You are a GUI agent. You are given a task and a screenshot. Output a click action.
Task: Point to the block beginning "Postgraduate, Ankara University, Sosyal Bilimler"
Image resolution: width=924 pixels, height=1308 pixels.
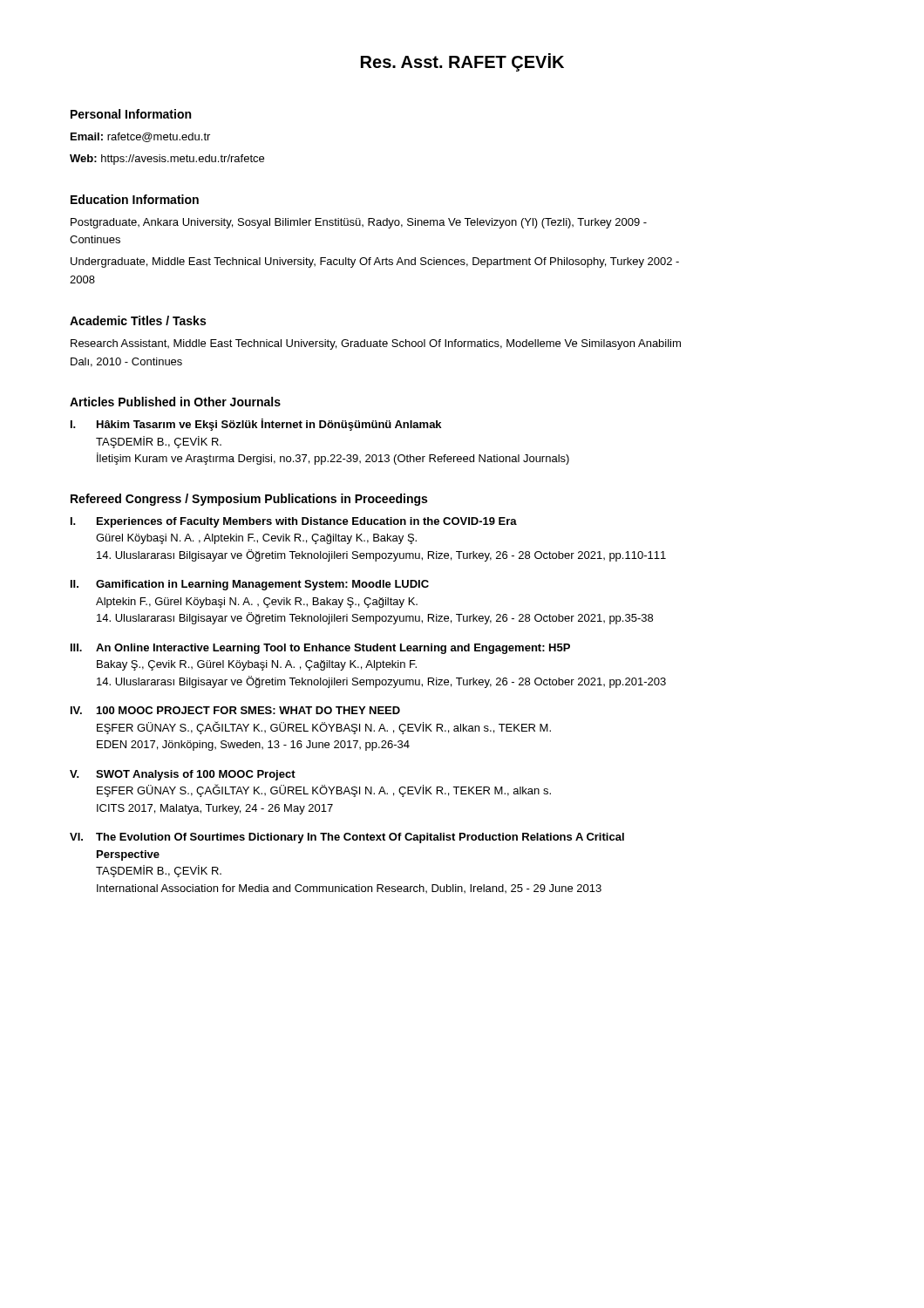click(462, 231)
